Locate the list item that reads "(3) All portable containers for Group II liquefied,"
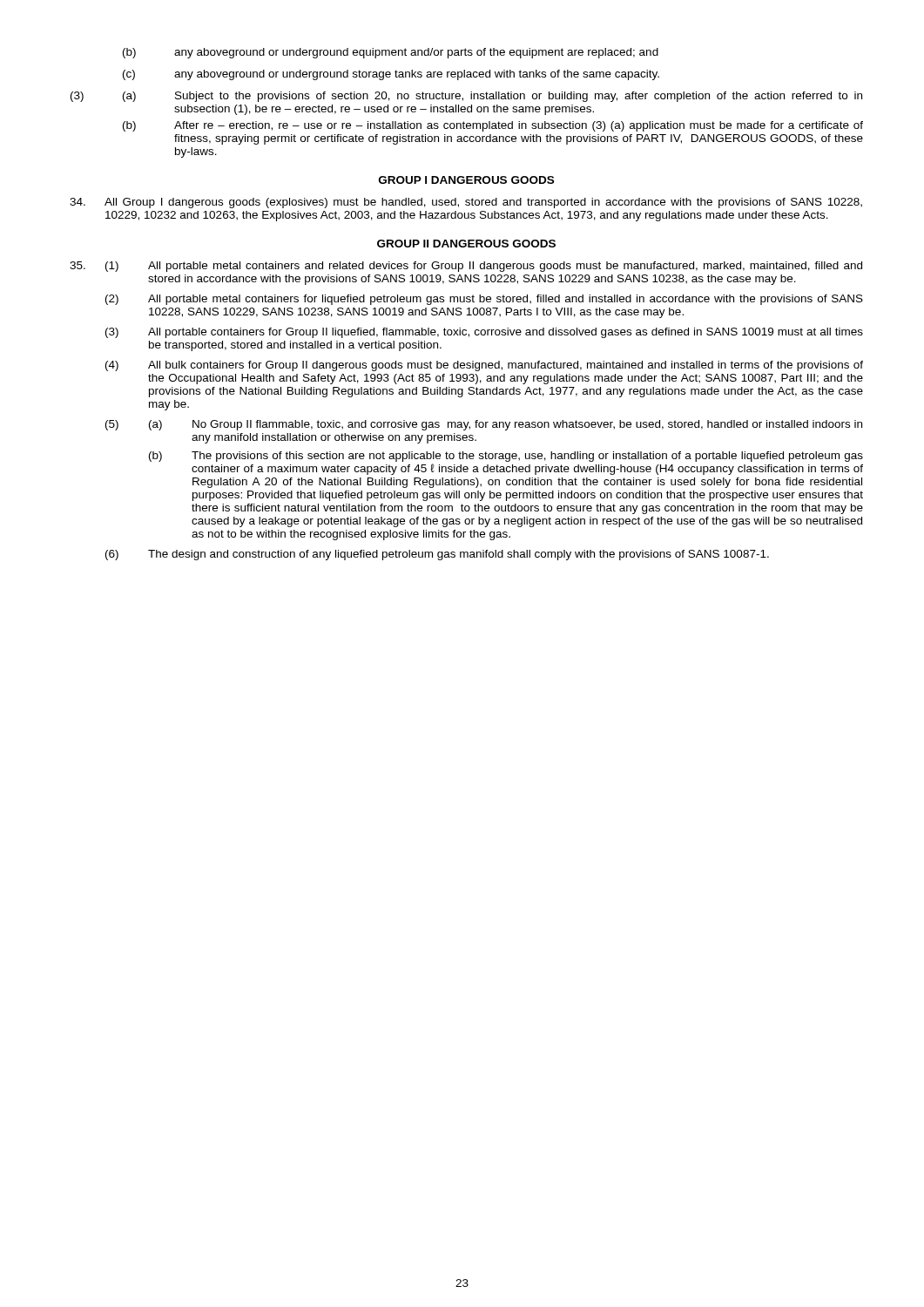The width and height of the screenshot is (924, 1307). [484, 338]
